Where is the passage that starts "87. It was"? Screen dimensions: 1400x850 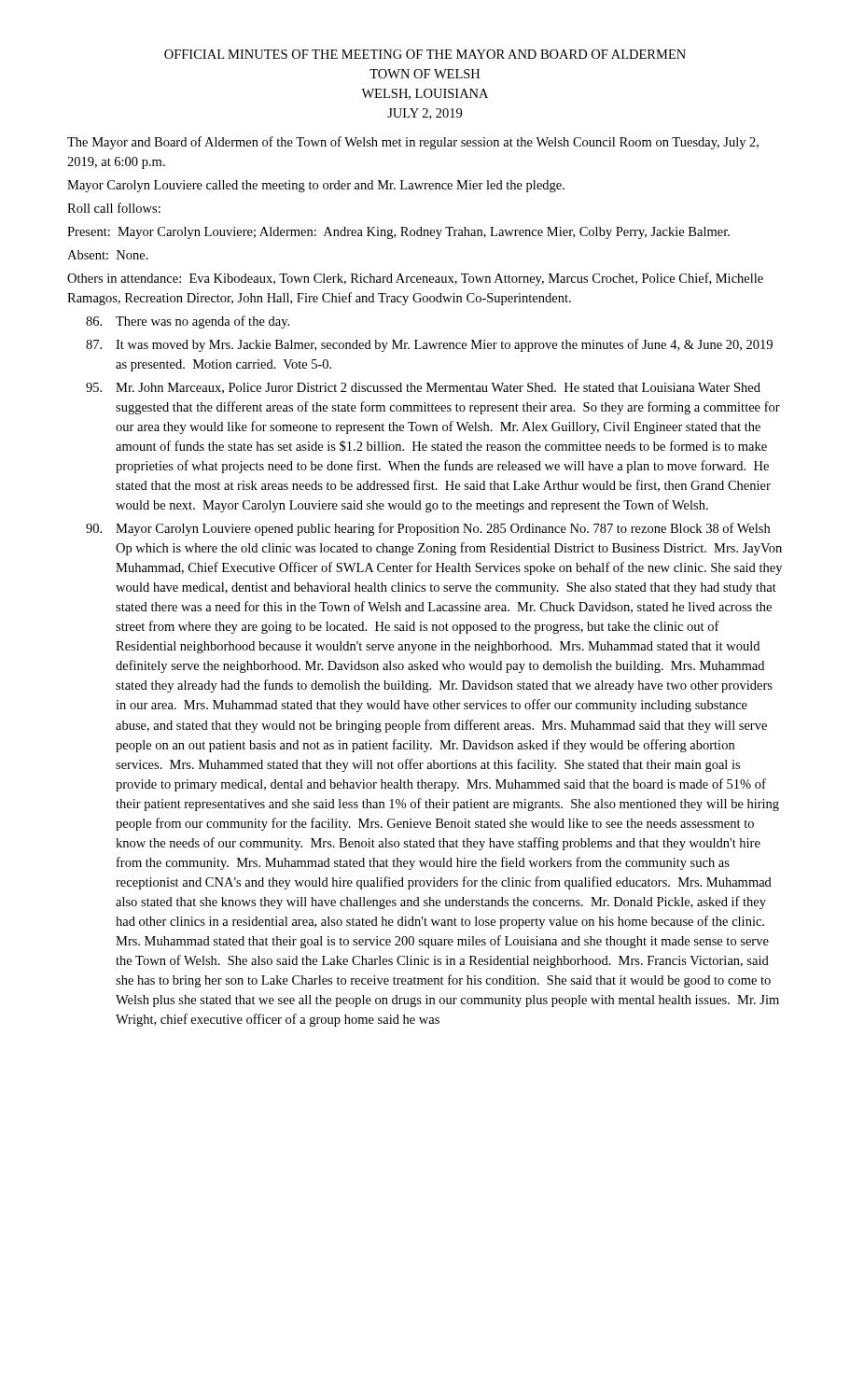(x=434, y=355)
